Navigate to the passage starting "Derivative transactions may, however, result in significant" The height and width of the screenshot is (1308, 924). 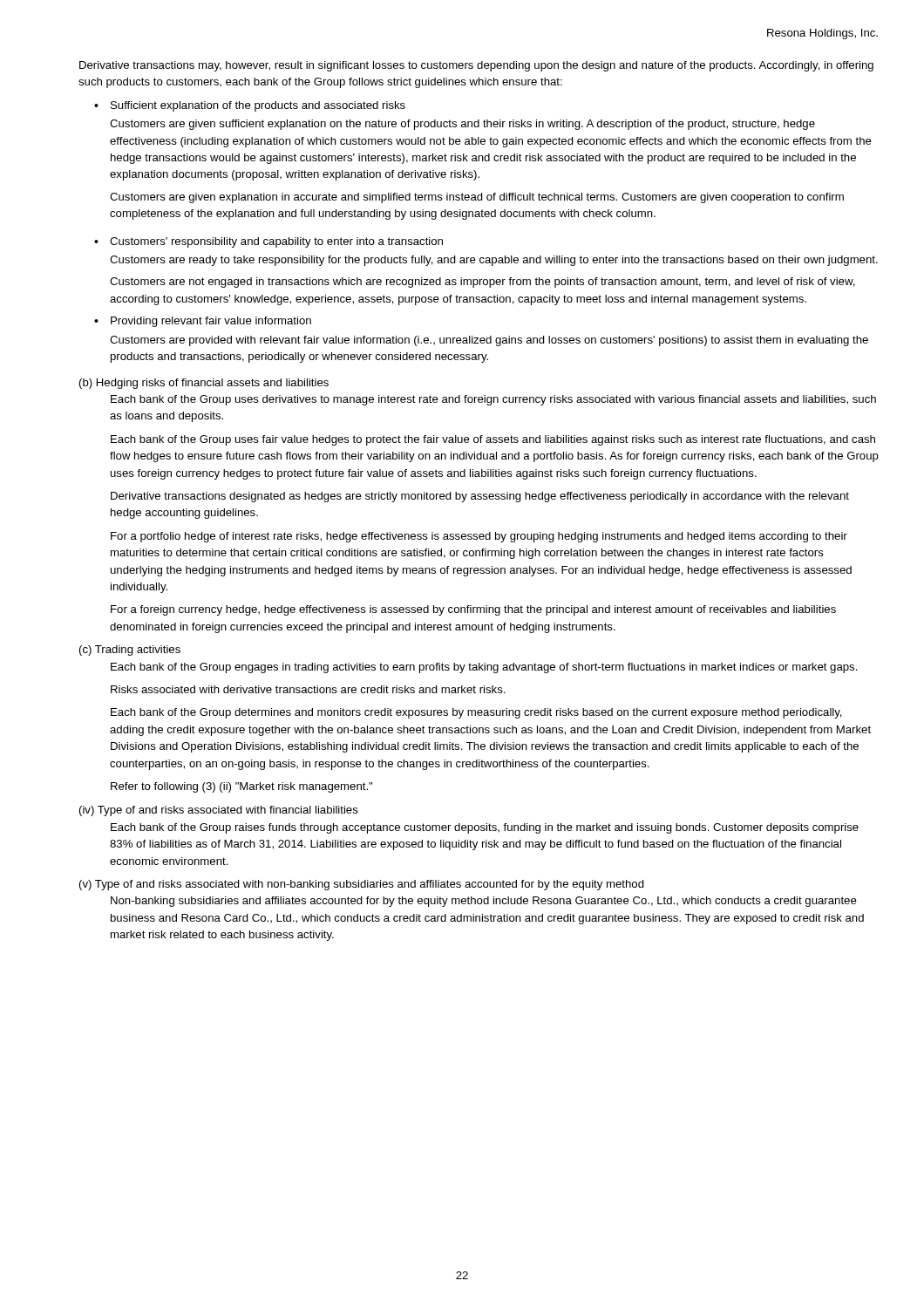coord(476,73)
